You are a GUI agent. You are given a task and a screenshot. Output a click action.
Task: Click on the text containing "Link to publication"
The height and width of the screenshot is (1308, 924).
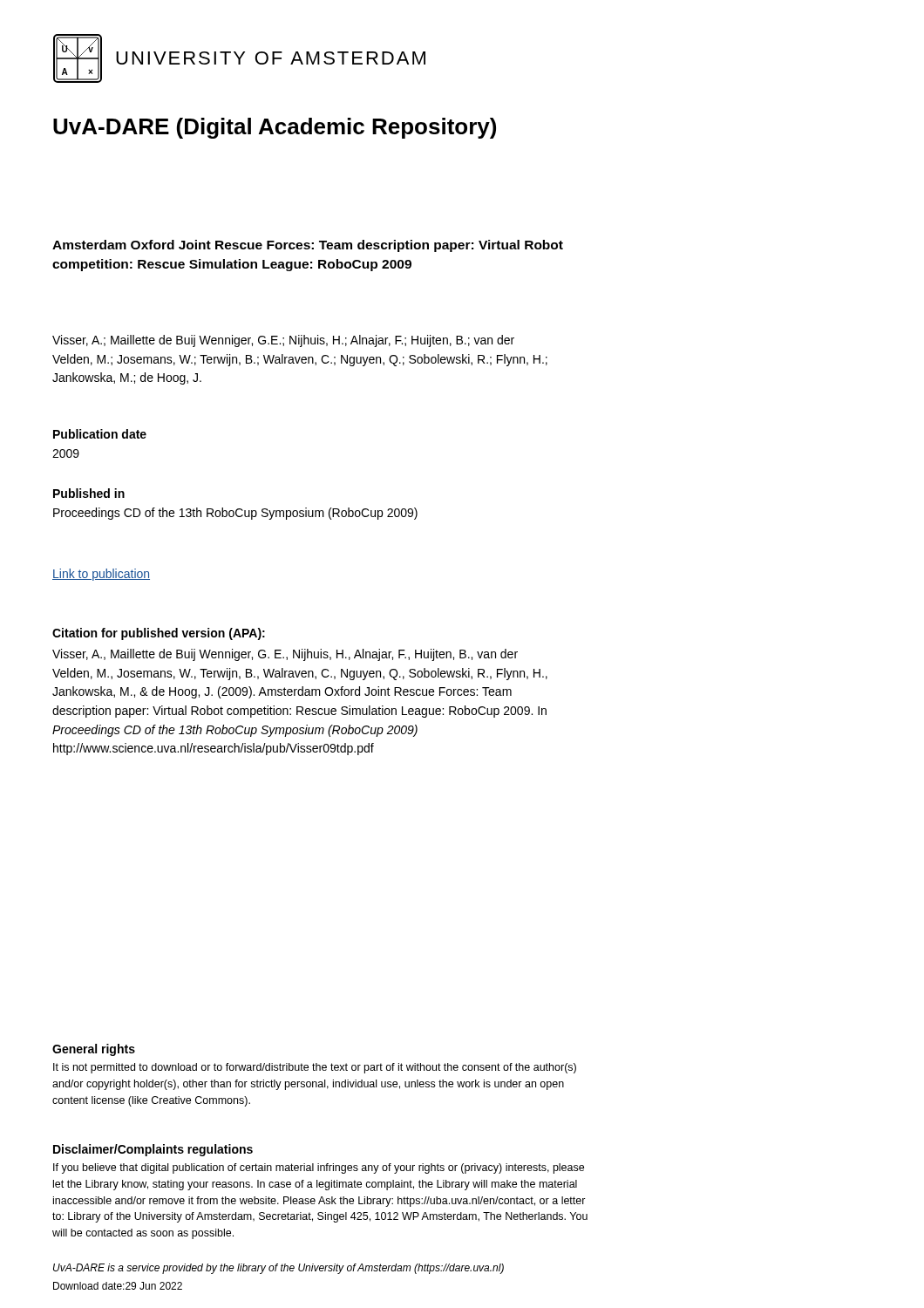click(x=101, y=574)
